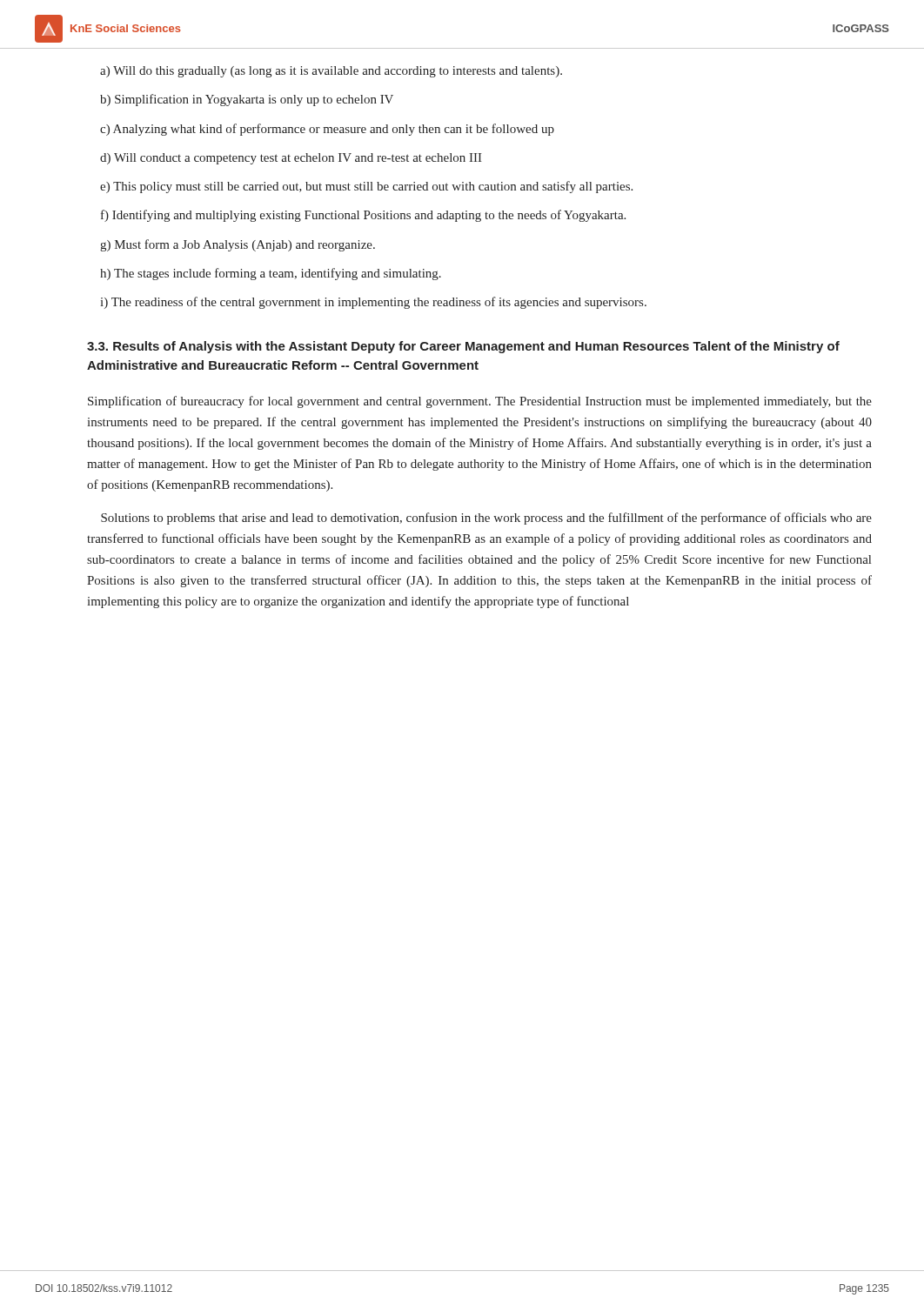This screenshot has height=1305, width=924.
Task: Click on the text block starting "b) Simplification in Yogyakarta is"
Action: coord(240,99)
